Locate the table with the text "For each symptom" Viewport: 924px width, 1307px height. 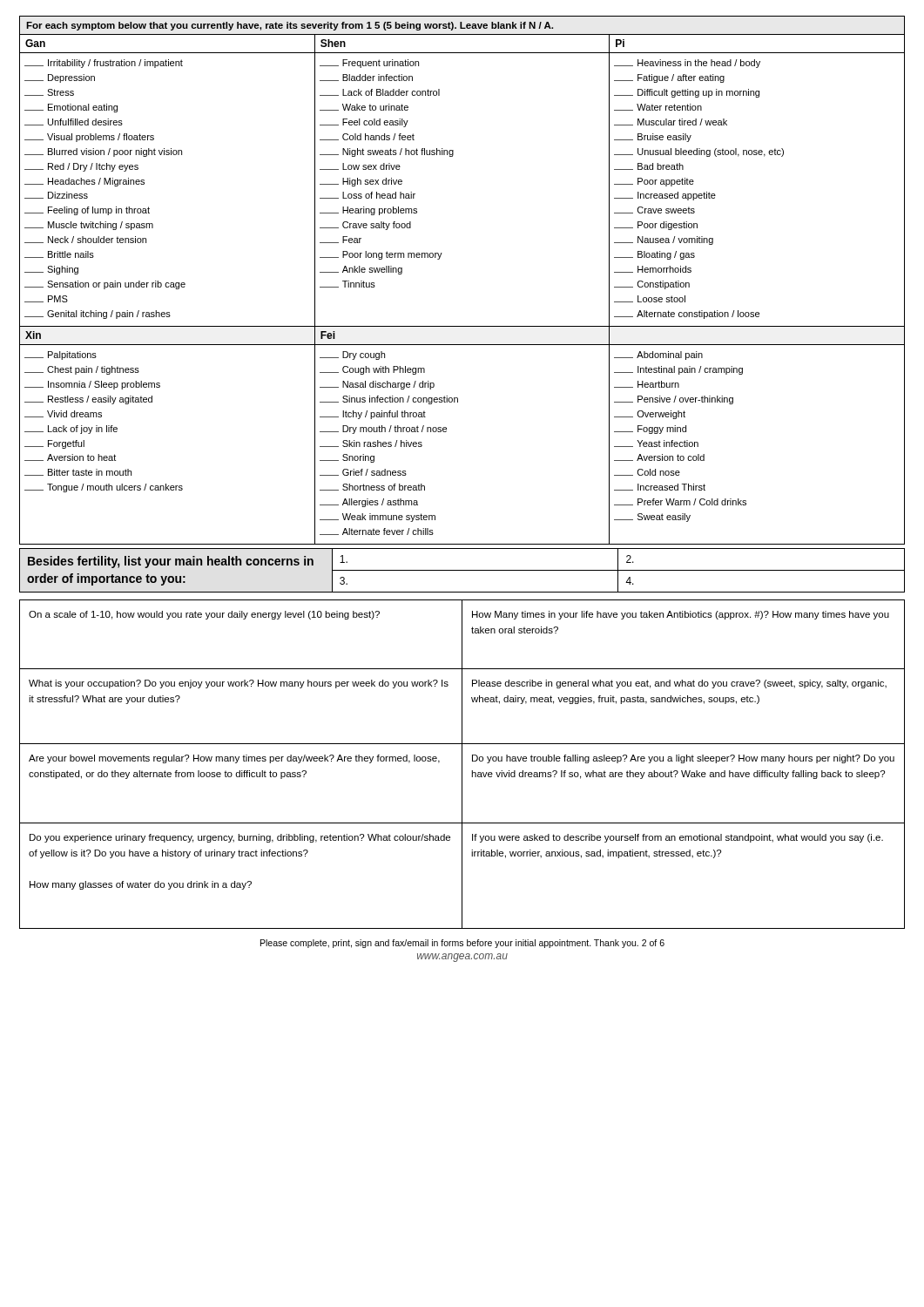(x=462, y=280)
